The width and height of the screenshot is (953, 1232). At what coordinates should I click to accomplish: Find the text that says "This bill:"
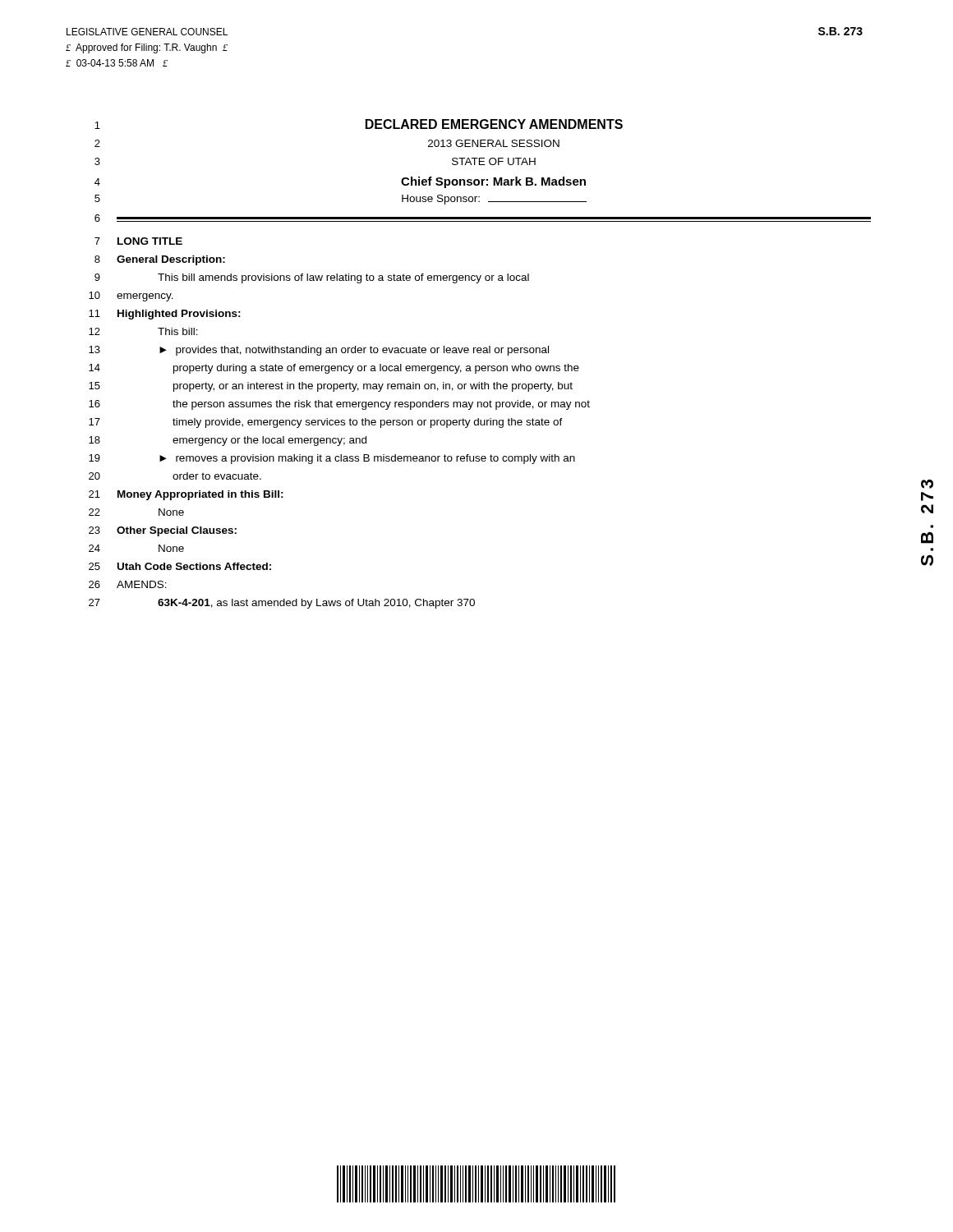tap(178, 331)
